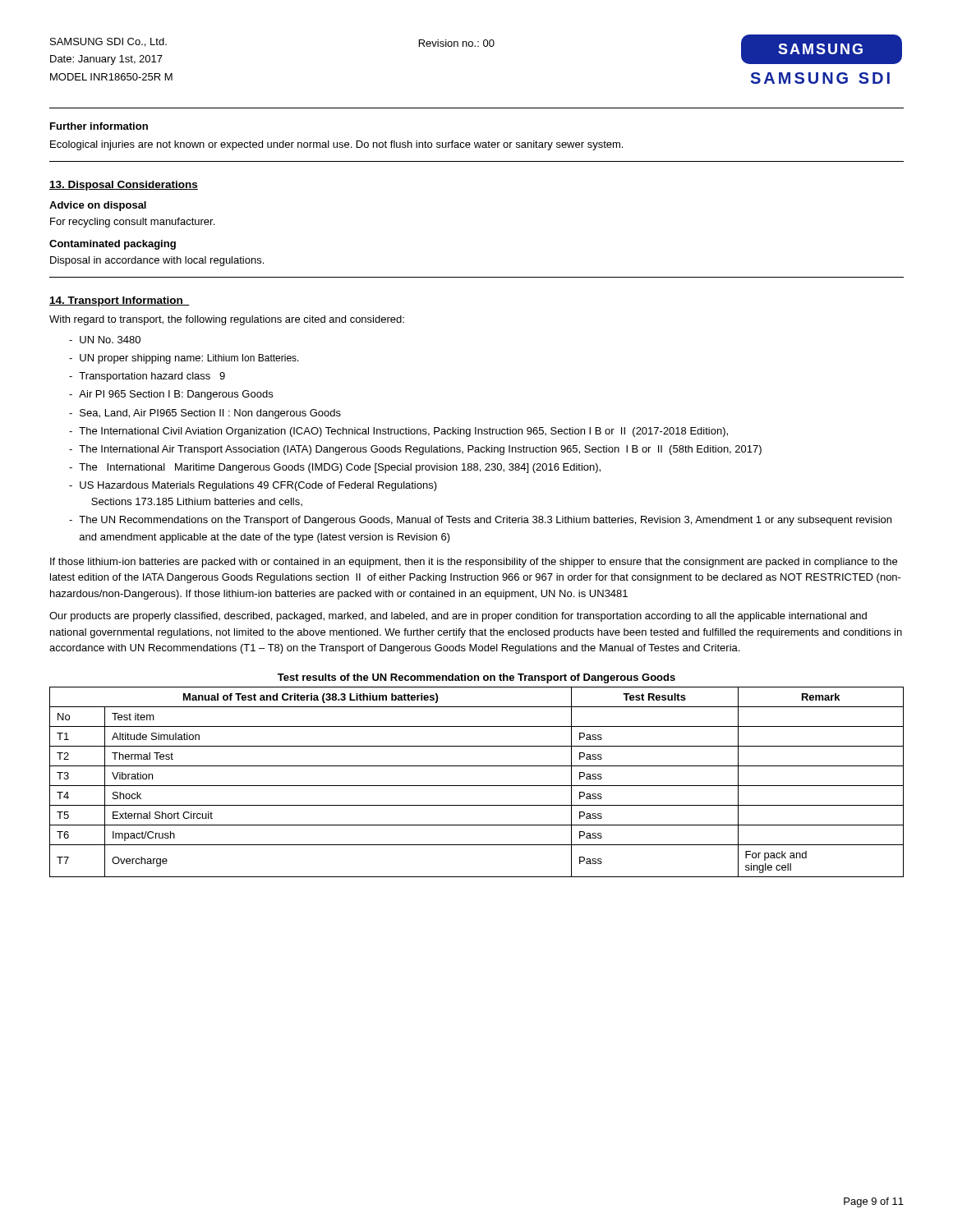Screen dimensions: 1232x953
Task: Select the region starting "Advice on disposal"
Action: coord(98,205)
